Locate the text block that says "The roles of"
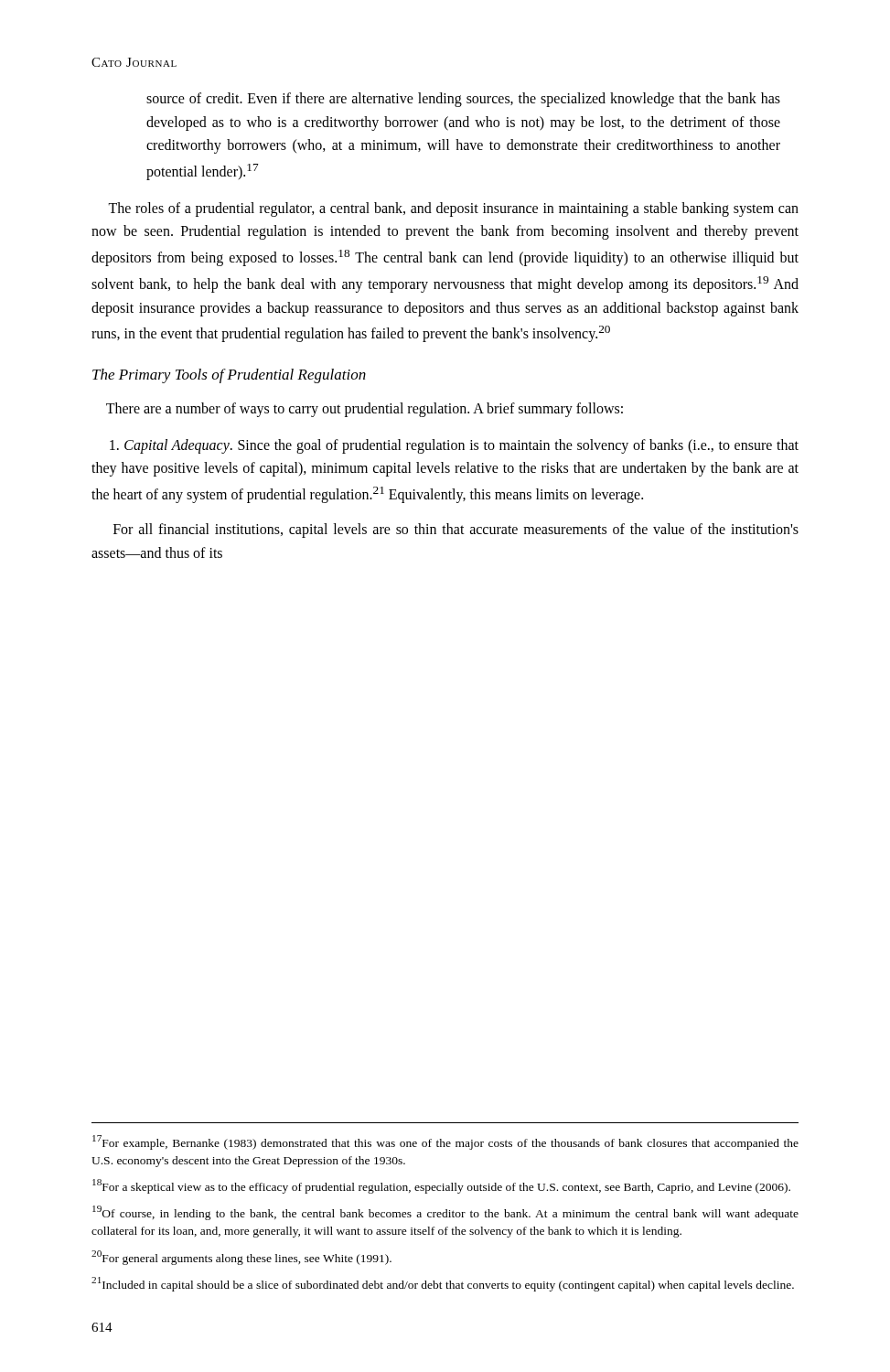The width and height of the screenshot is (890, 1372). tap(445, 271)
